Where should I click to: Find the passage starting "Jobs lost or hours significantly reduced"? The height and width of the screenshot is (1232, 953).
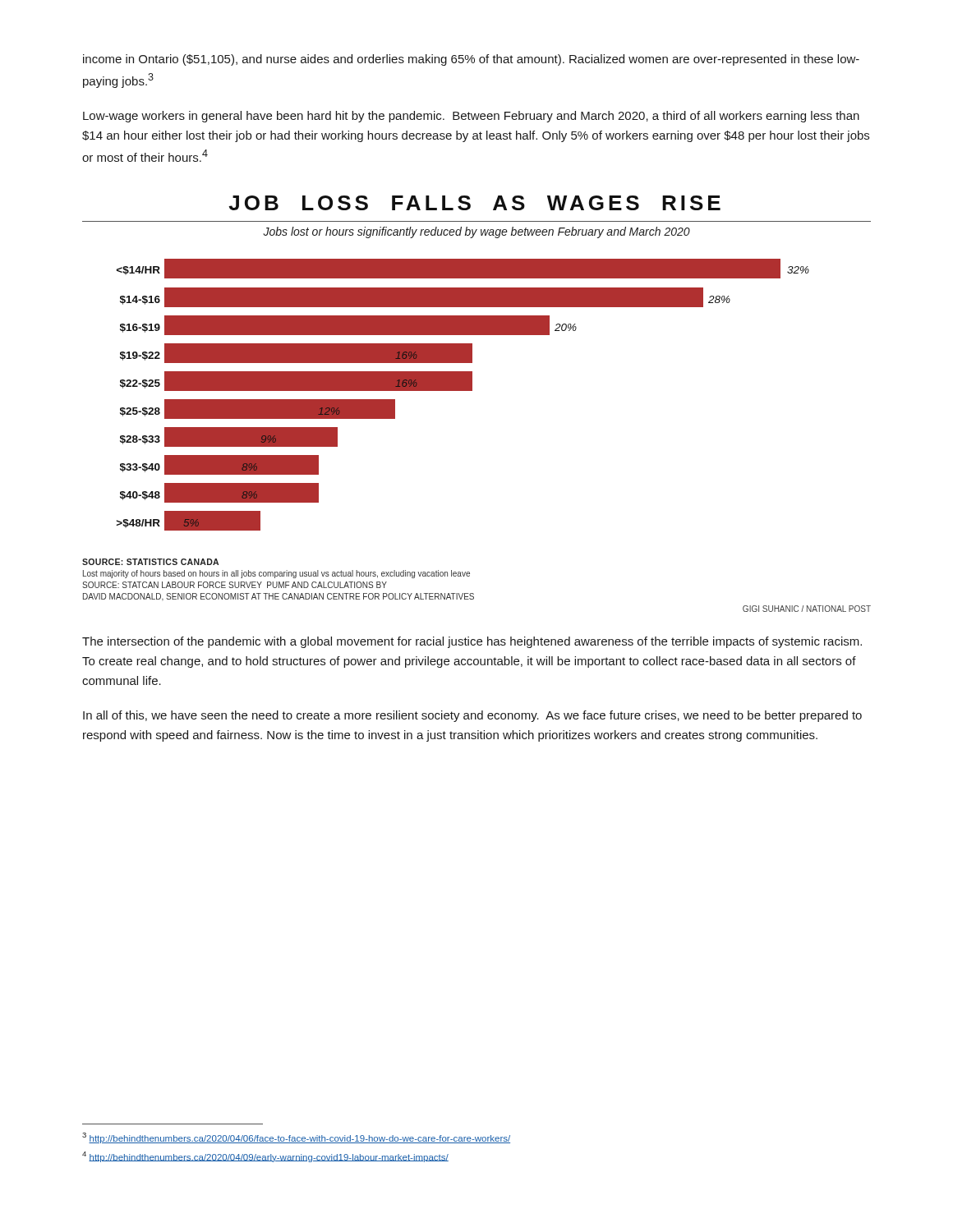click(x=476, y=232)
